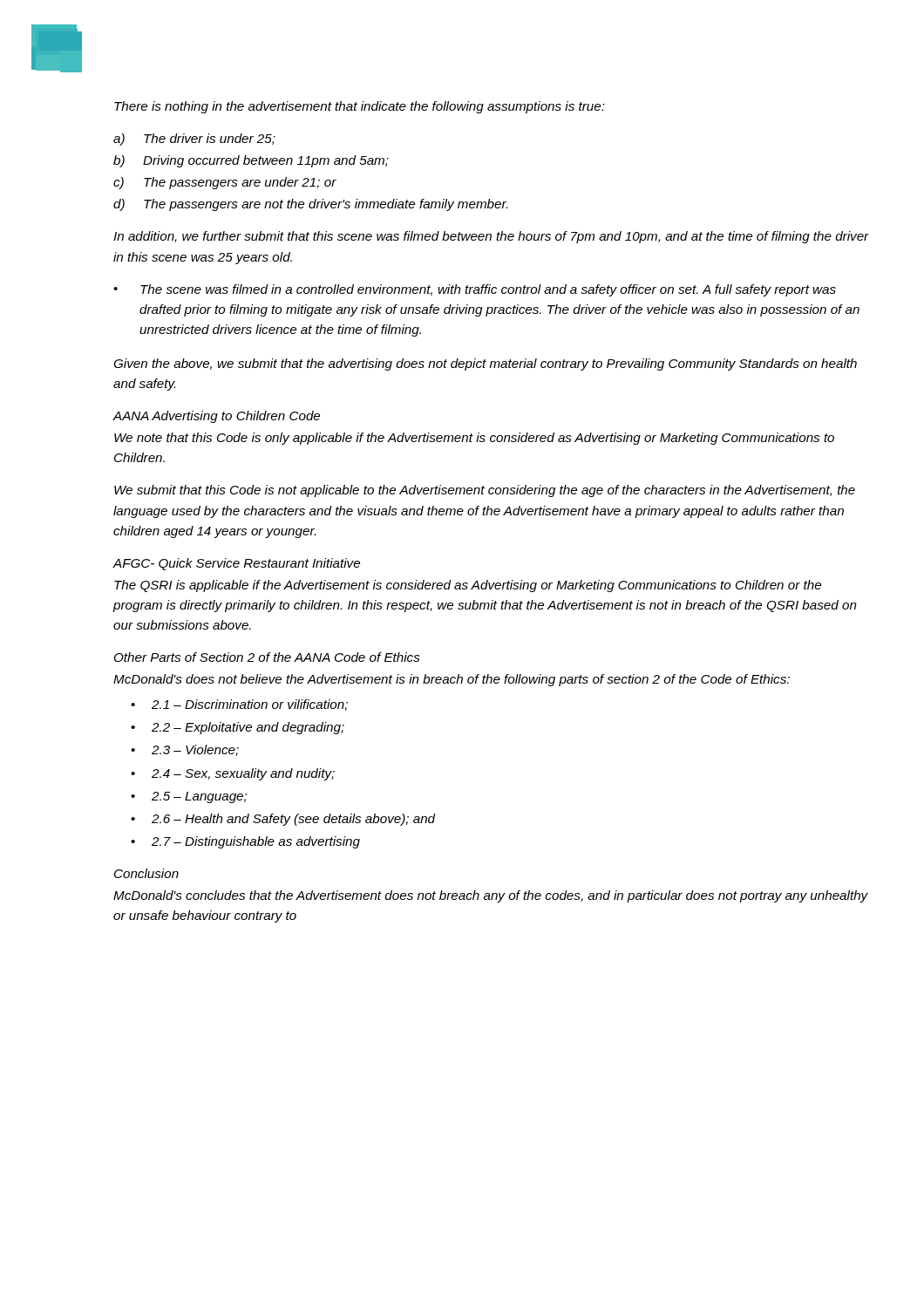Point to the block beginning "b) Driving occurred between 11pm"
Viewport: 924px width, 1308px height.
251,160
